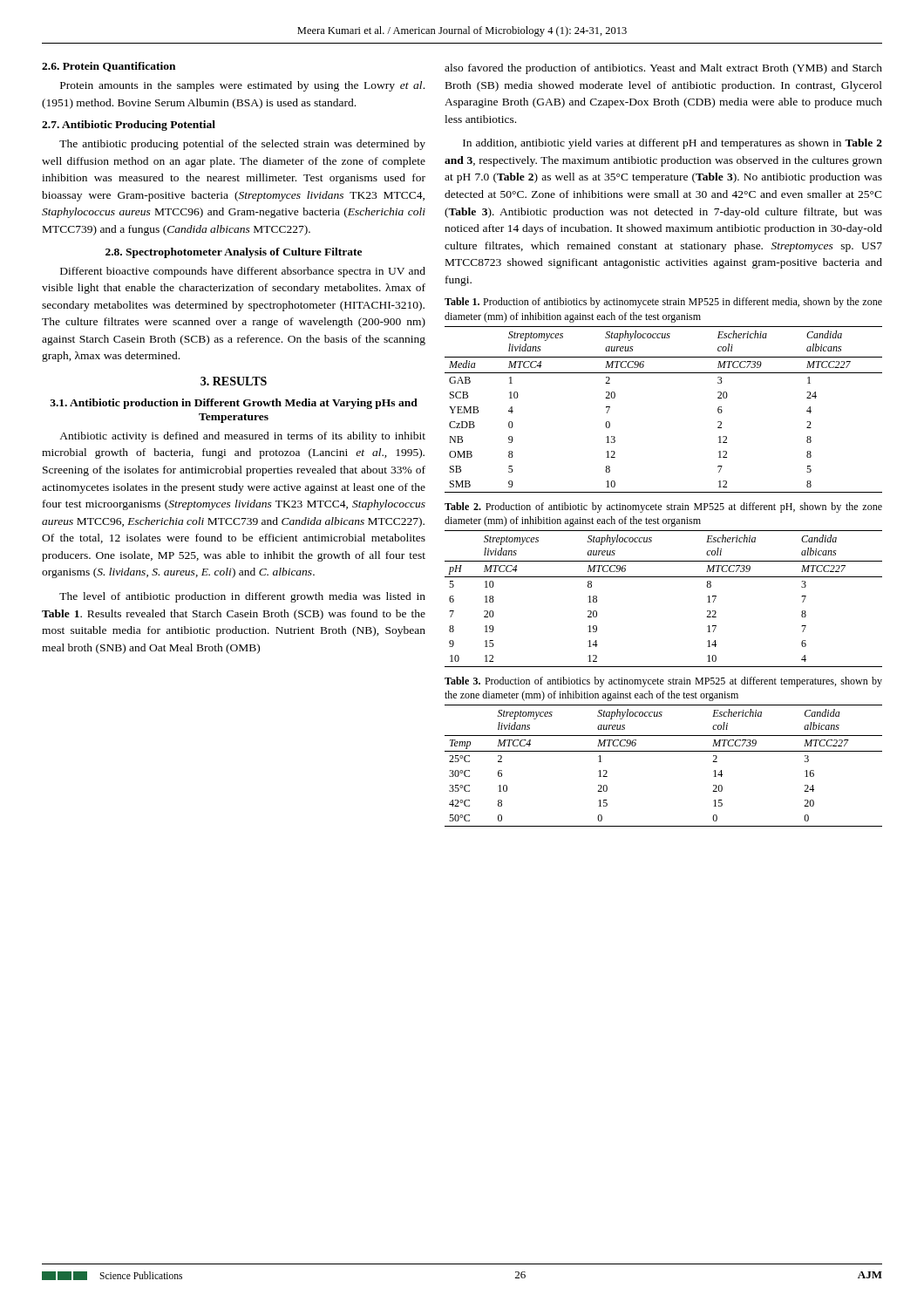Select the caption that says "Table 1. Production of antibiotics by"
The image size is (924, 1308).
pyautogui.click(x=663, y=309)
